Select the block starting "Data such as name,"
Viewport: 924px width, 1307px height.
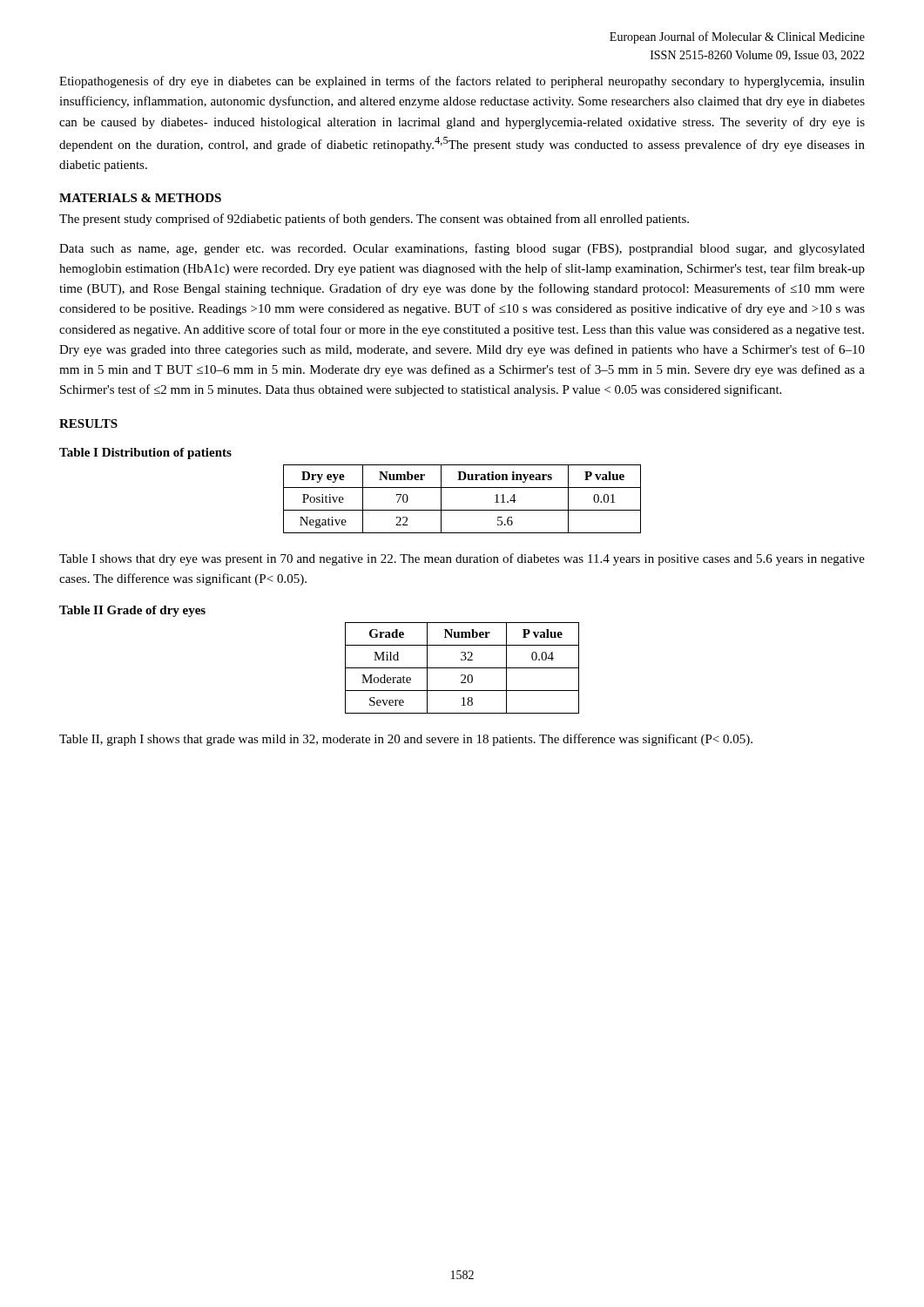click(x=462, y=319)
